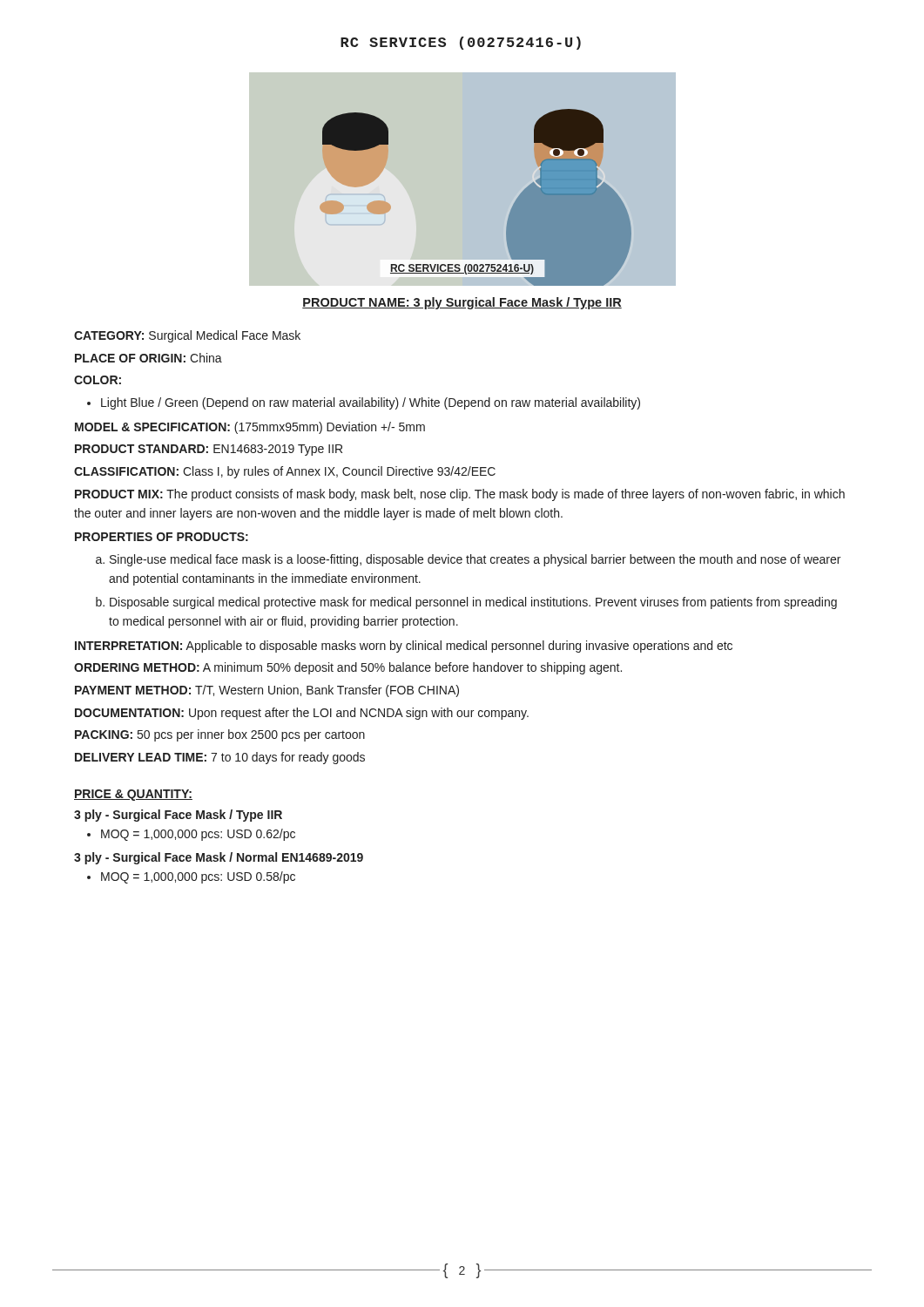Click on the photo
This screenshot has height=1307, width=924.
point(462,180)
